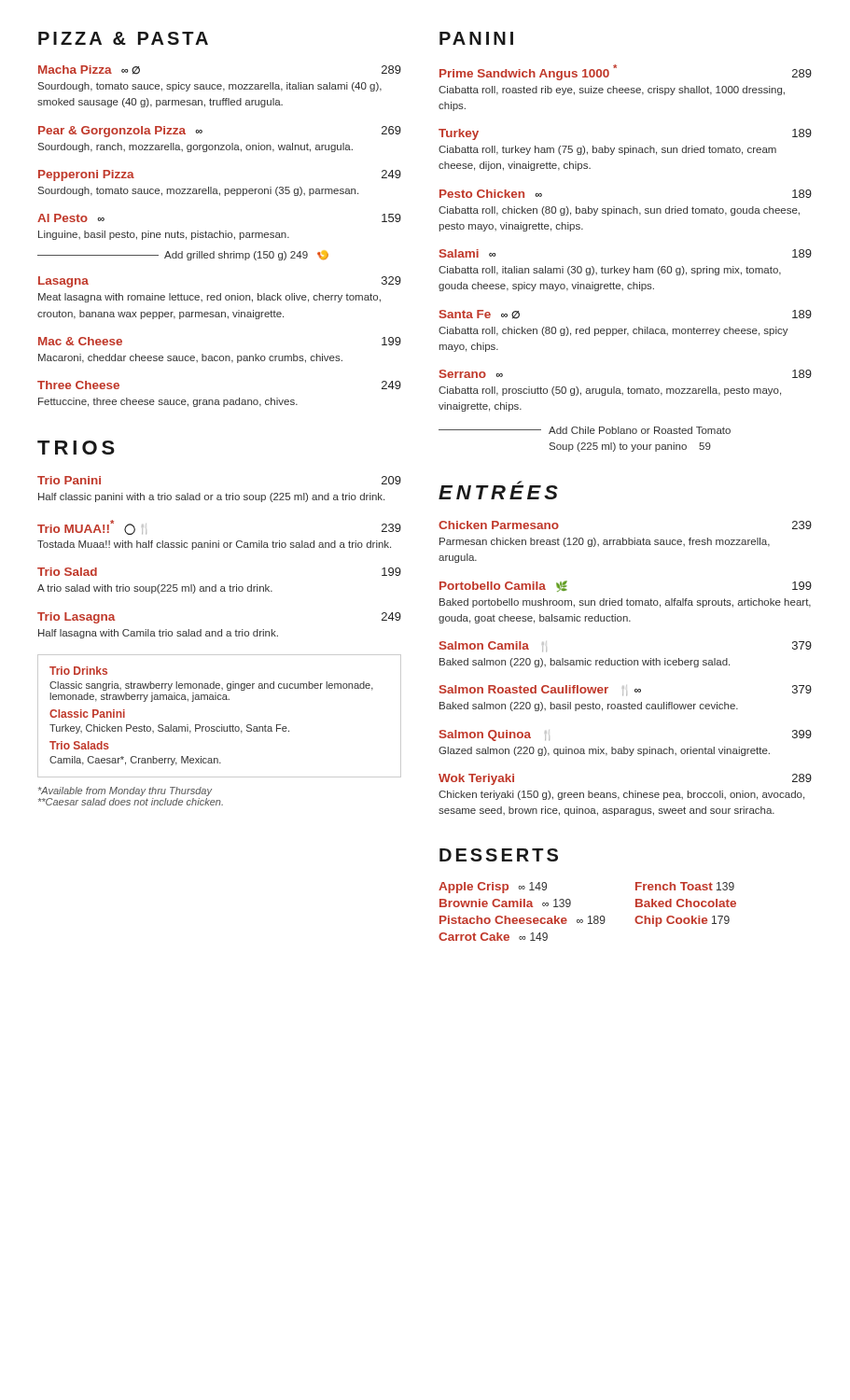This screenshot has height=1400, width=850.
Task: Locate the list item containing "Three Cheese 249 Fettuccine,"
Action: [219, 394]
